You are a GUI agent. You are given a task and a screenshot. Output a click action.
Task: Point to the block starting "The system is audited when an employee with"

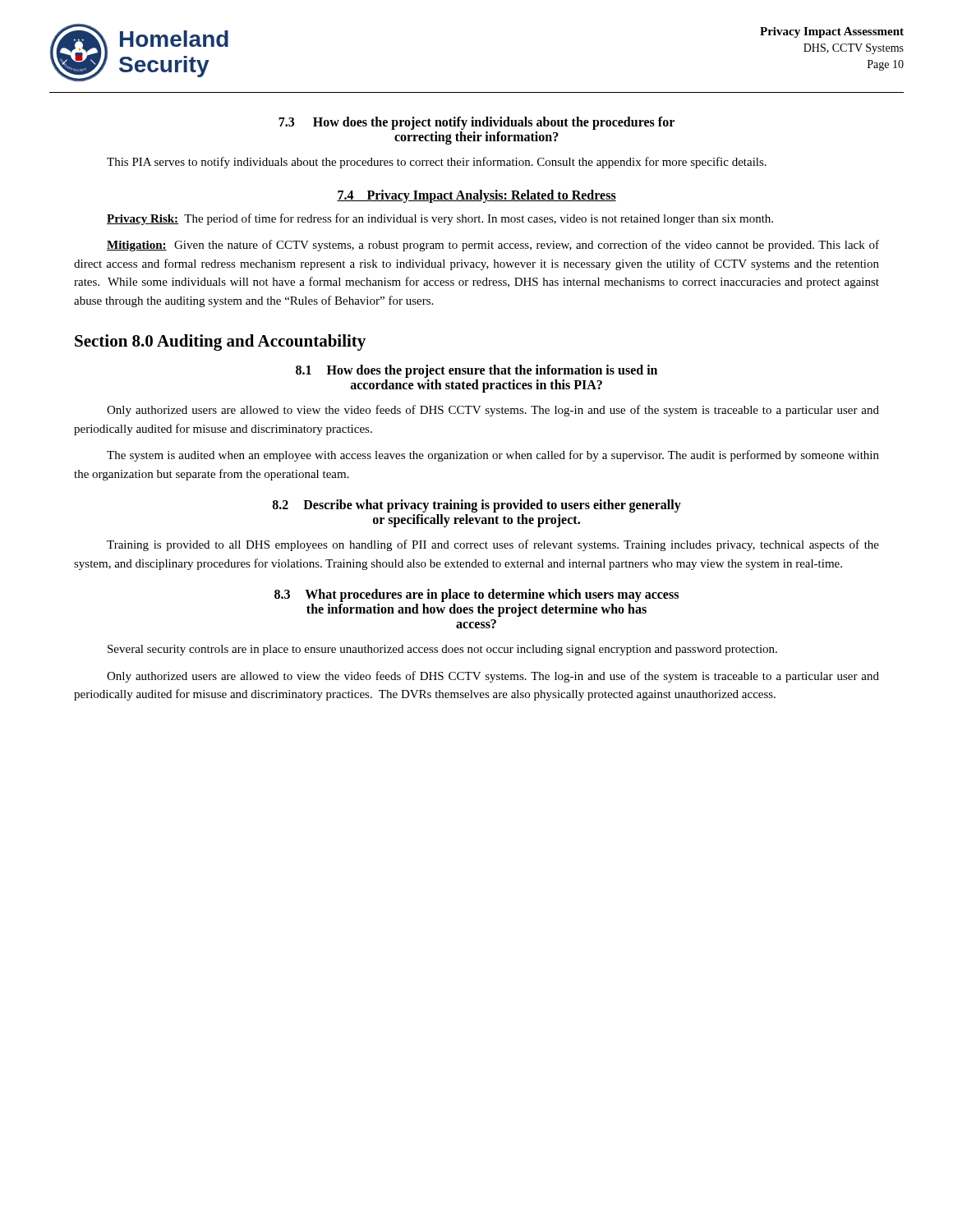(x=476, y=464)
